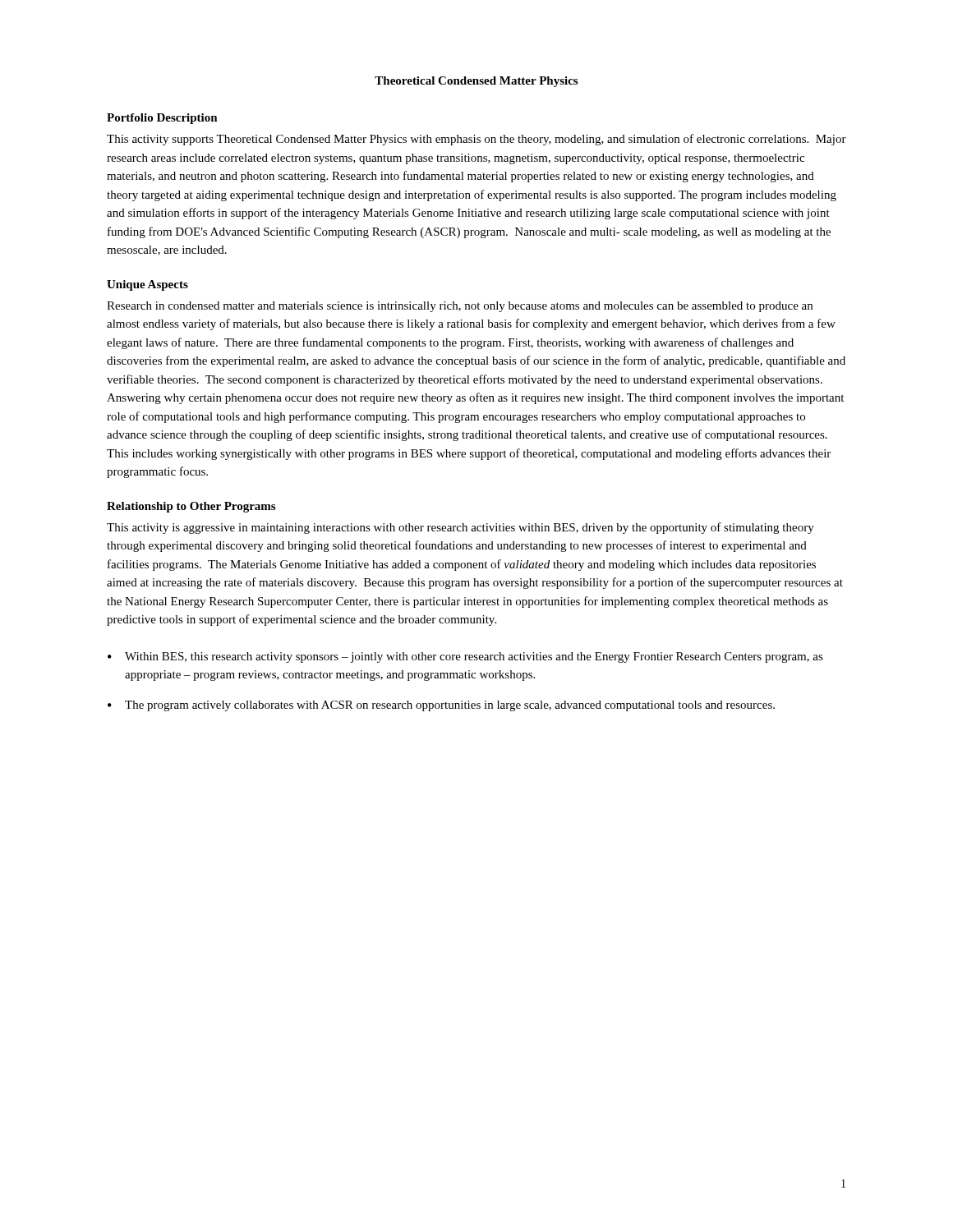This screenshot has height=1232, width=953.
Task: Find the text block starting "This activity supports Theoretical Condensed Matter"
Action: tap(476, 194)
